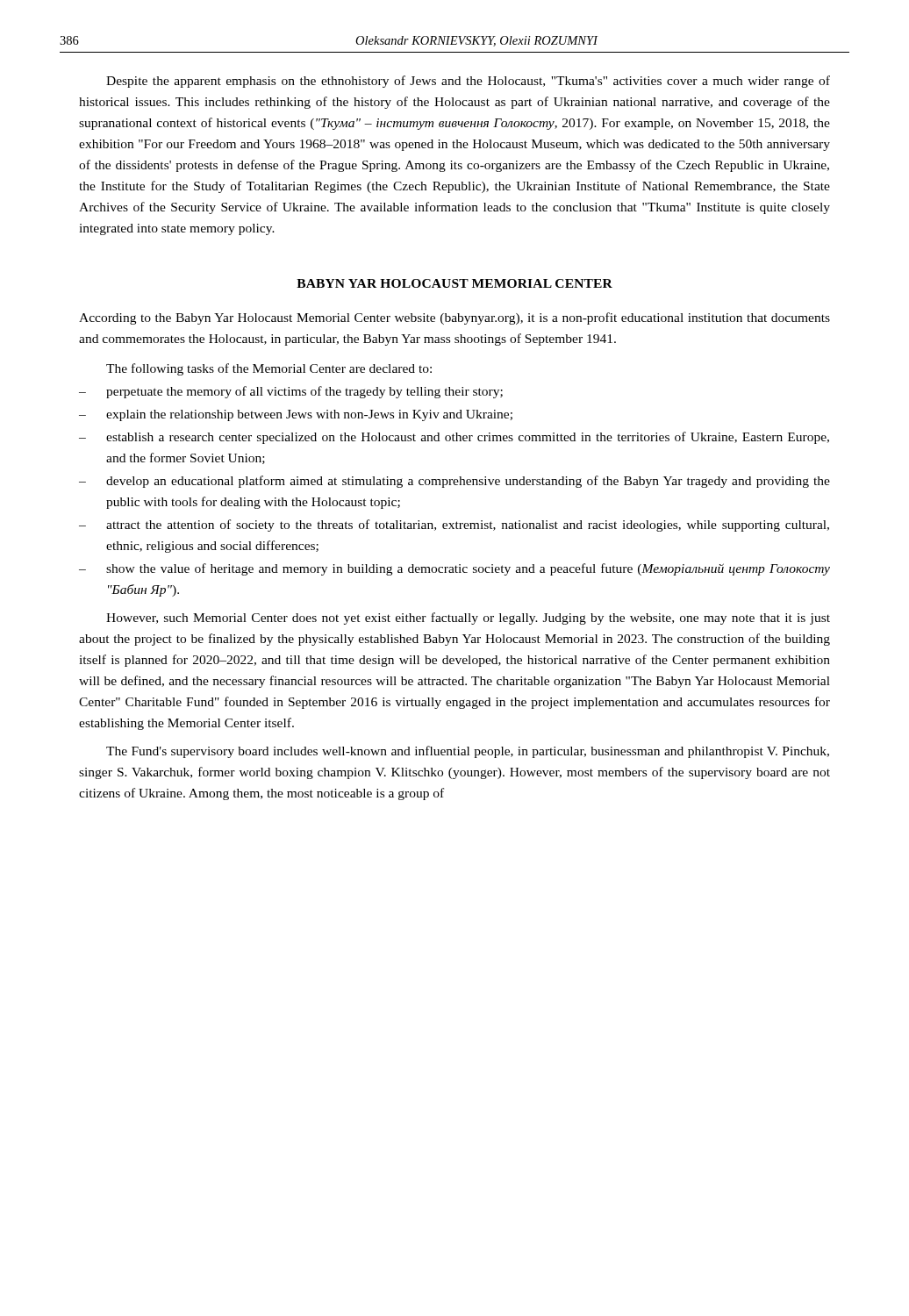The image size is (909, 1316).
Task: Find the text block starting "The Fund's supervisory board"
Action: pyautogui.click(x=454, y=772)
